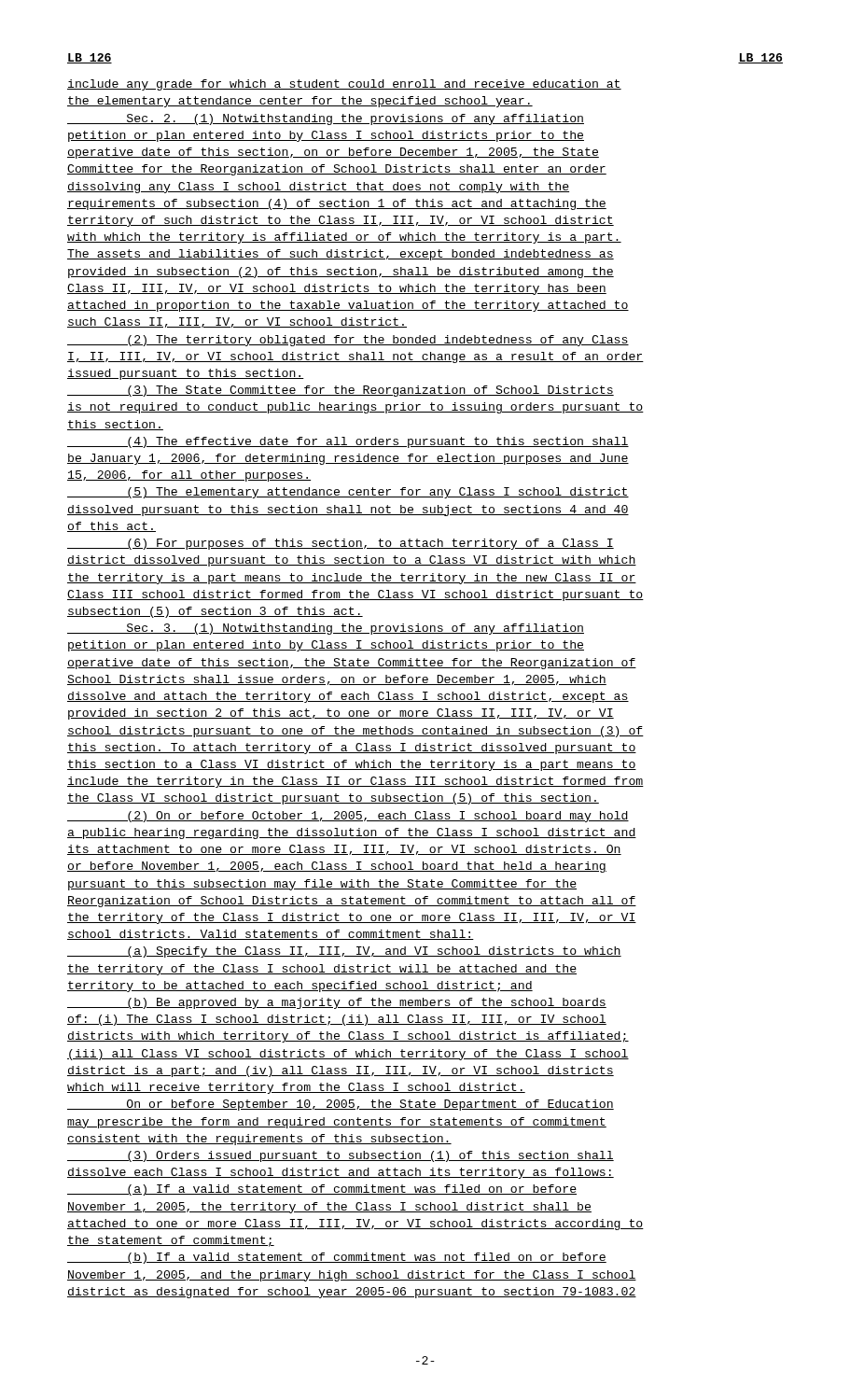Find the text block starting "(a) If a valid statement of commitment"
Image resolution: width=850 pixels, height=1400 pixels.
[425, 1216]
